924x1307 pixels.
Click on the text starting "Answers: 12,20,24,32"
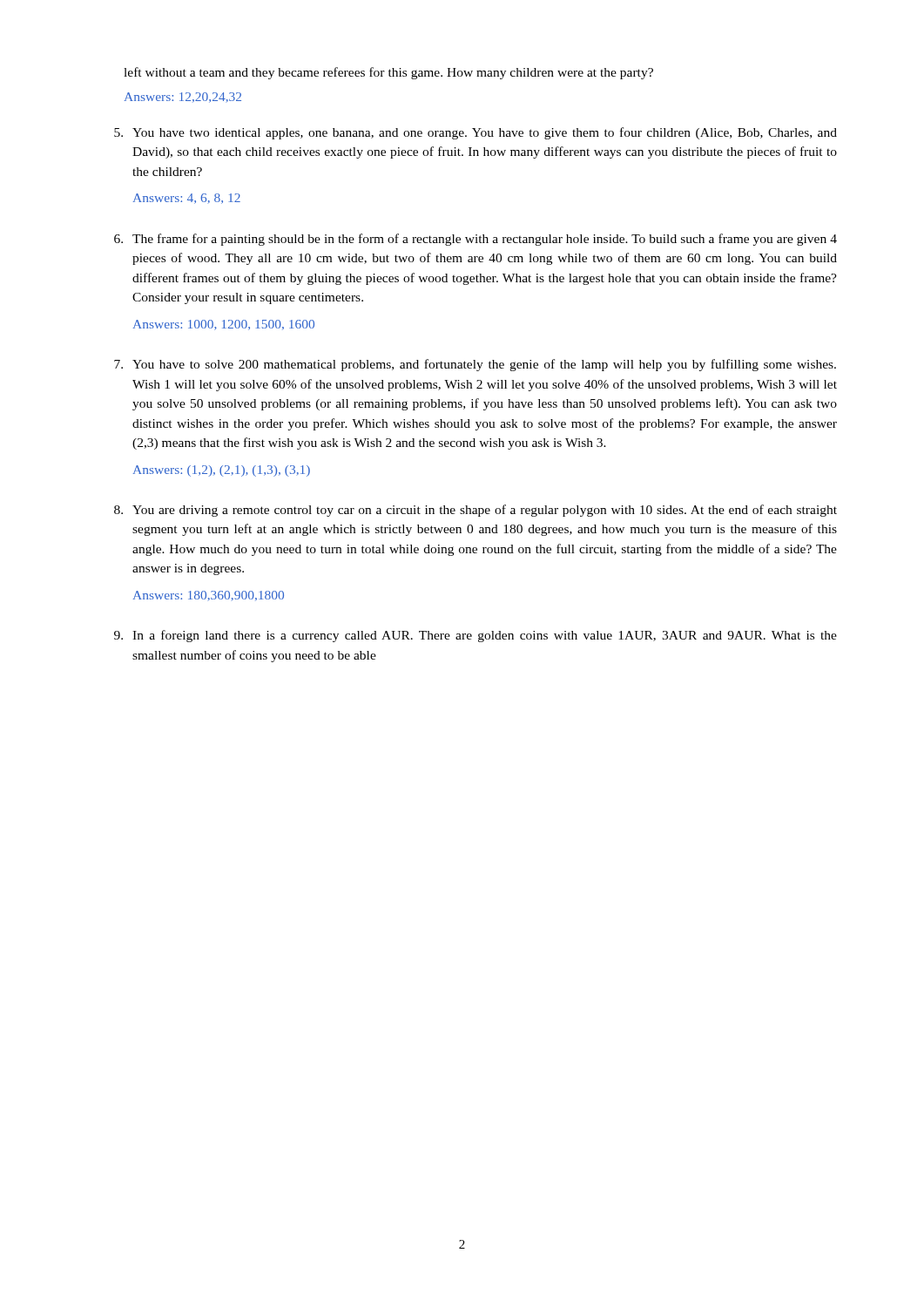click(x=183, y=97)
